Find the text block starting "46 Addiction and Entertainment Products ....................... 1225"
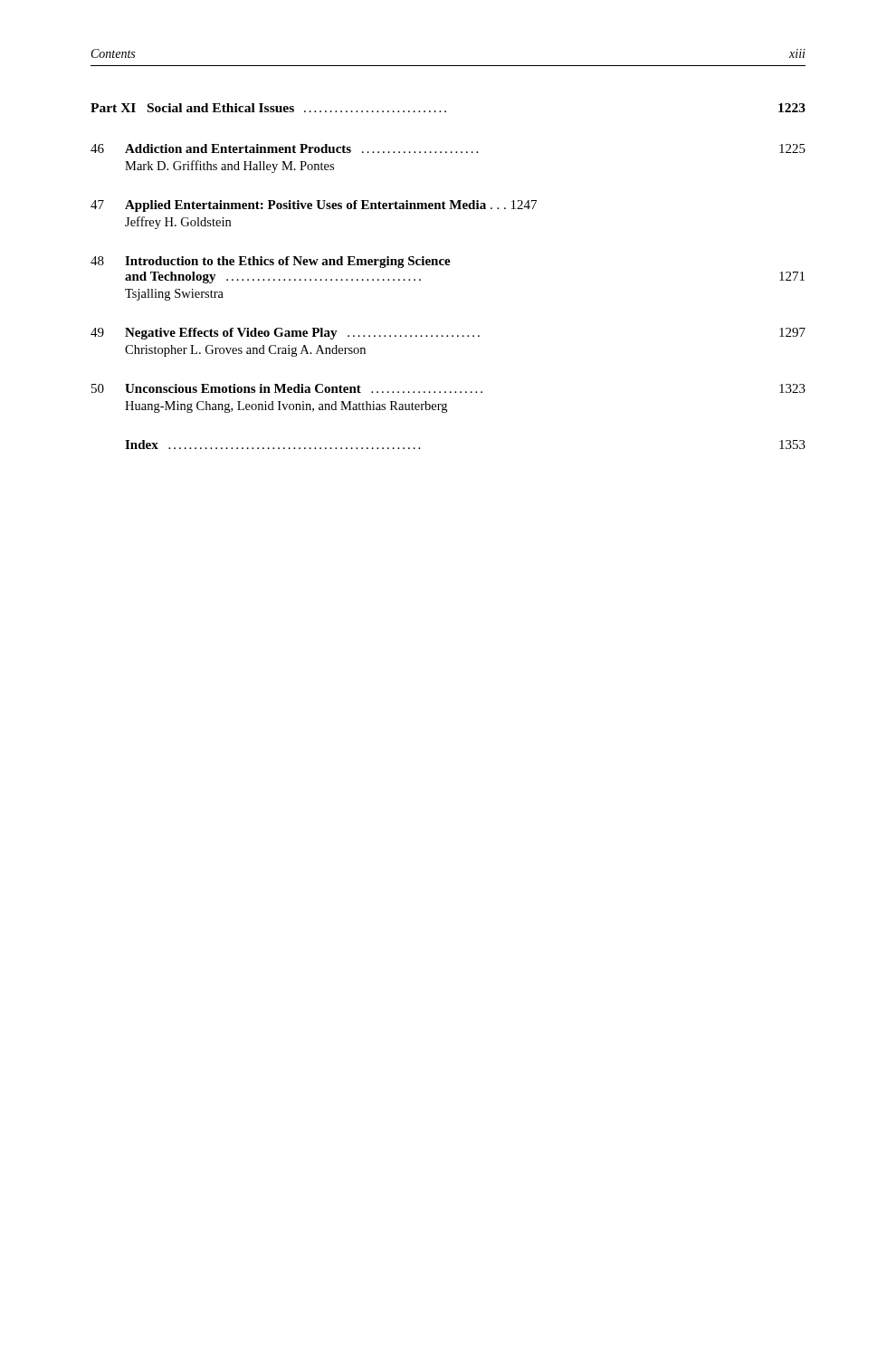896x1358 pixels. (448, 158)
